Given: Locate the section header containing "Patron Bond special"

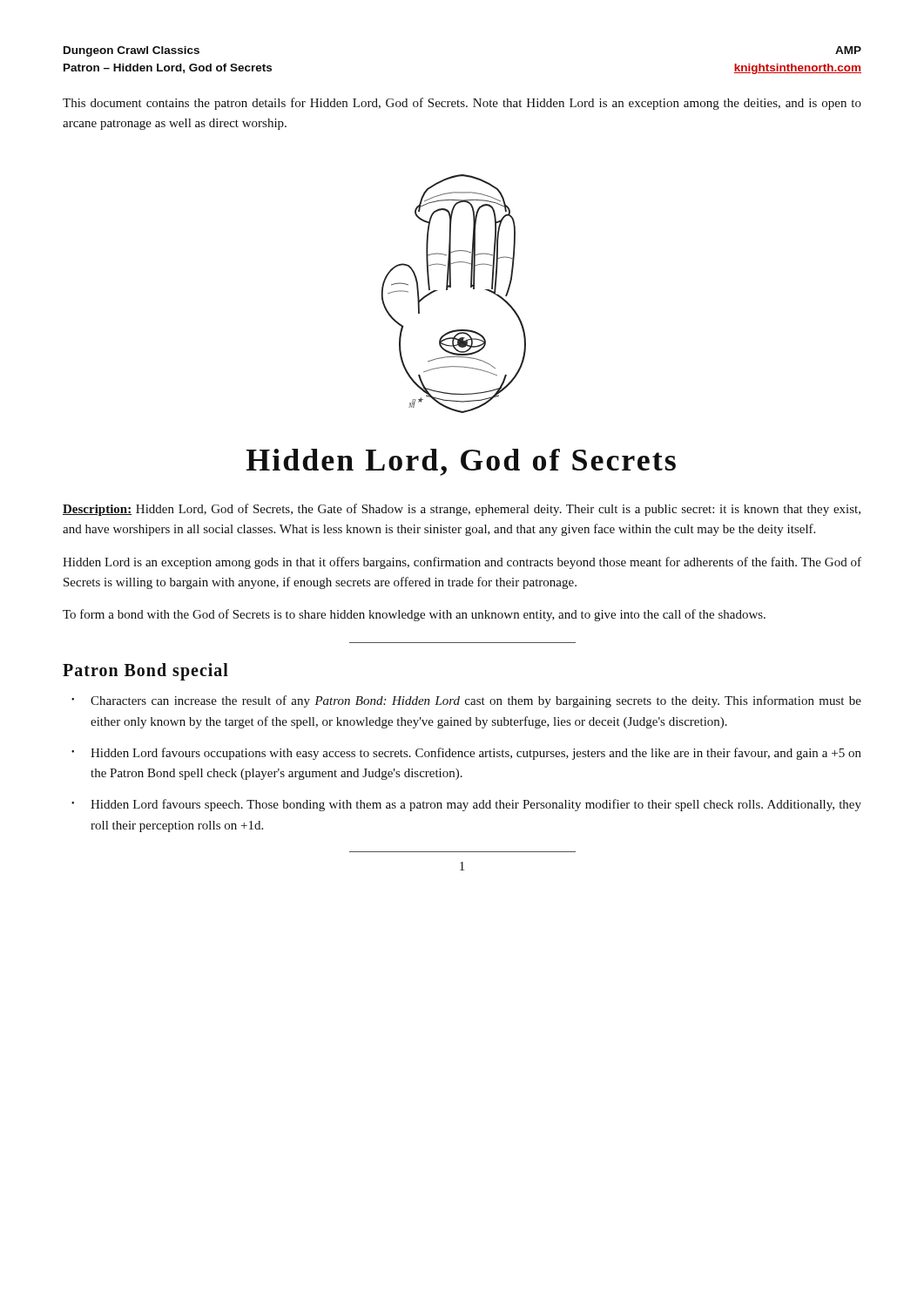Looking at the screenshot, I should (x=146, y=670).
